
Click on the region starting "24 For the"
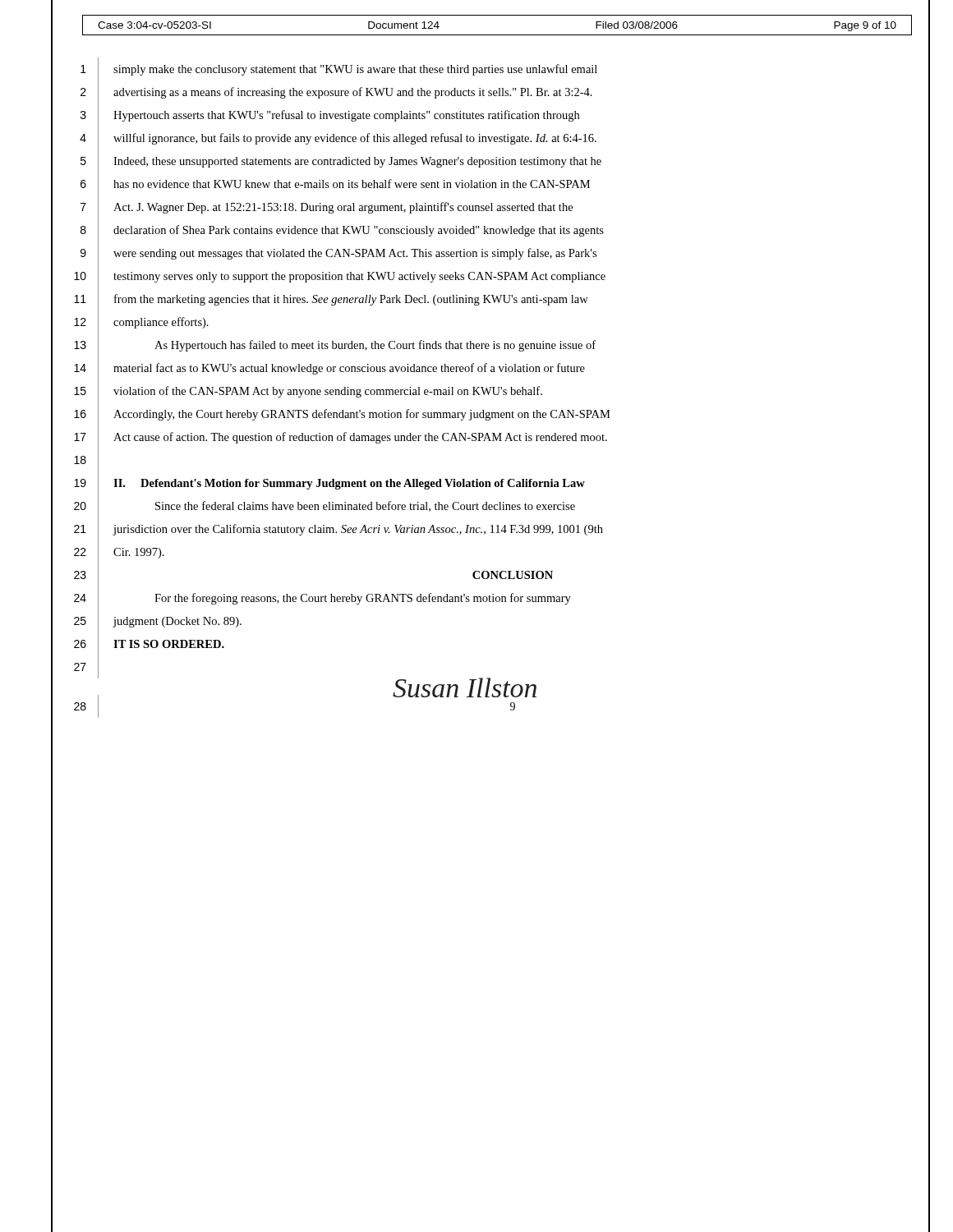482,598
